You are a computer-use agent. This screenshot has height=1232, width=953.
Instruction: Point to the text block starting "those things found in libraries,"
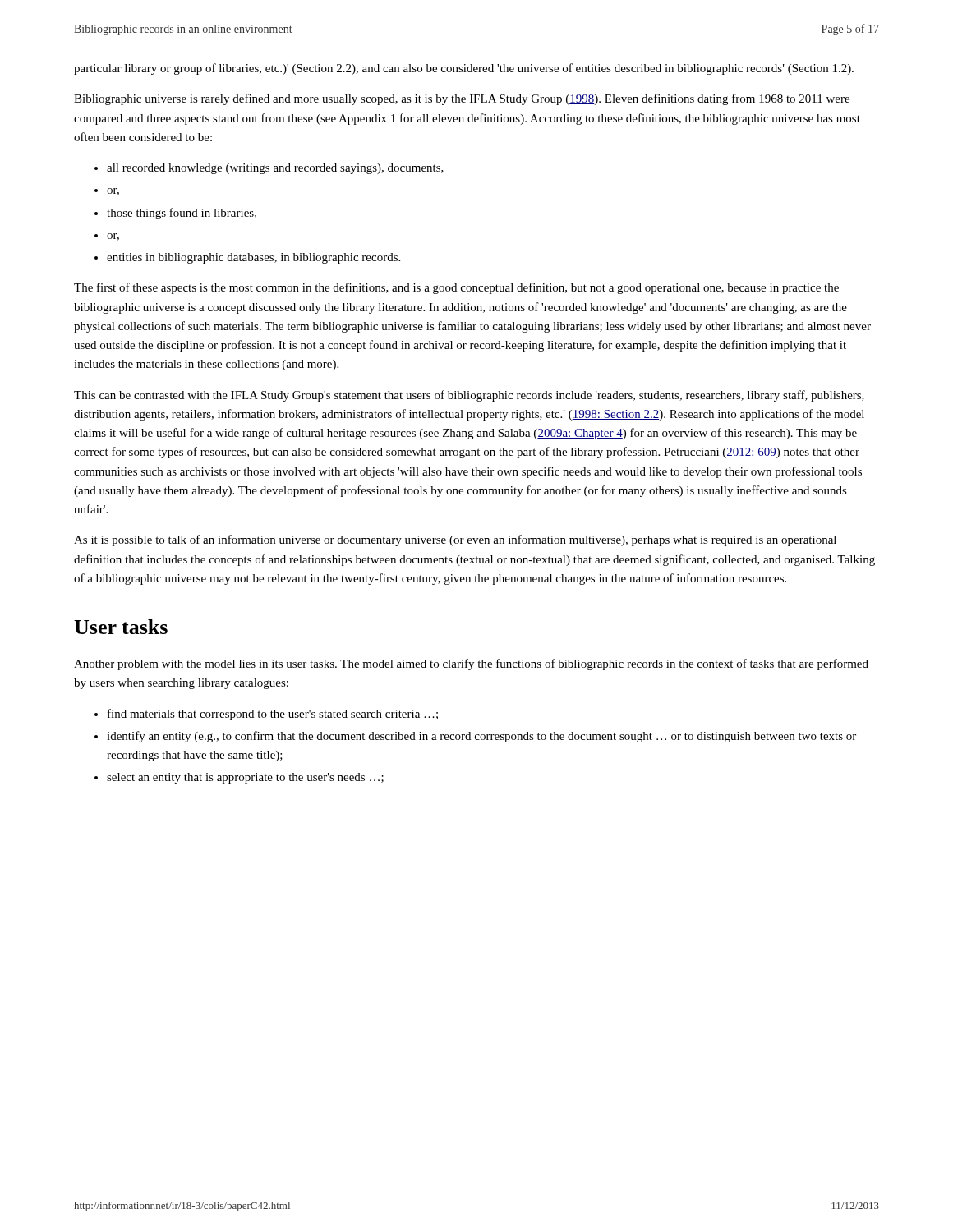pyautogui.click(x=182, y=212)
